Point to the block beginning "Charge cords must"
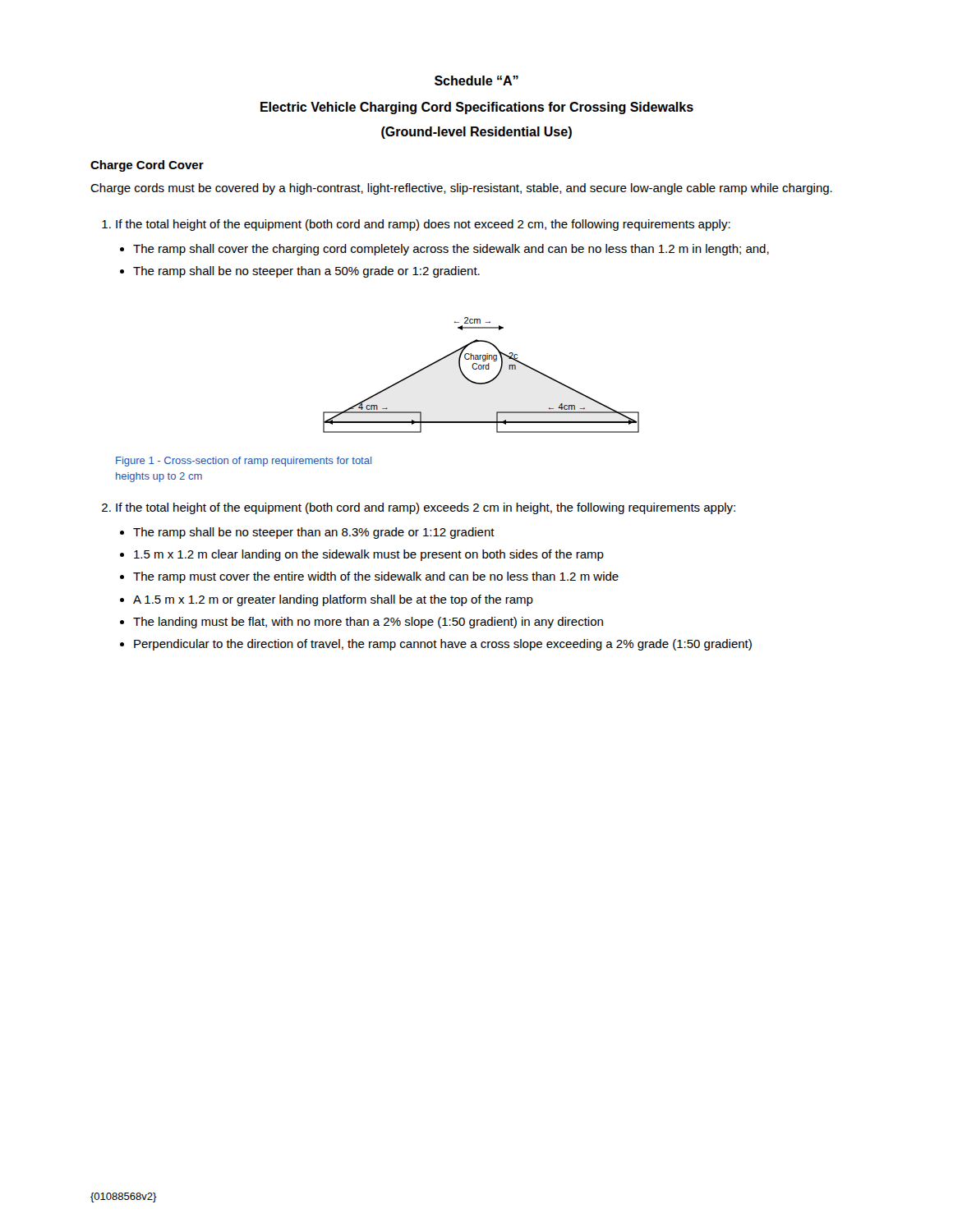The image size is (953, 1232). click(462, 188)
